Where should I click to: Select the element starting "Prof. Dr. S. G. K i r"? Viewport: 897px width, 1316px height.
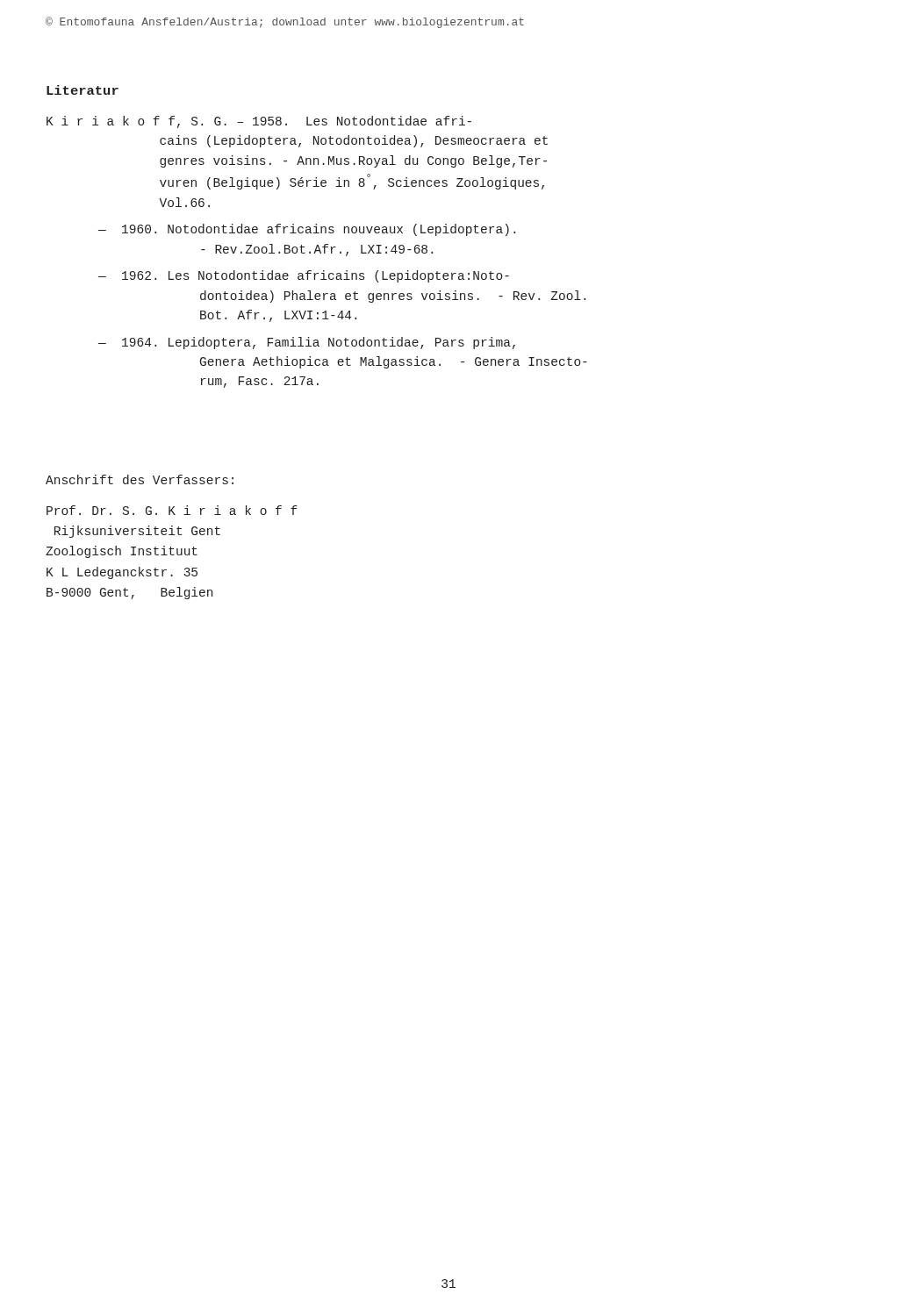(x=172, y=552)
